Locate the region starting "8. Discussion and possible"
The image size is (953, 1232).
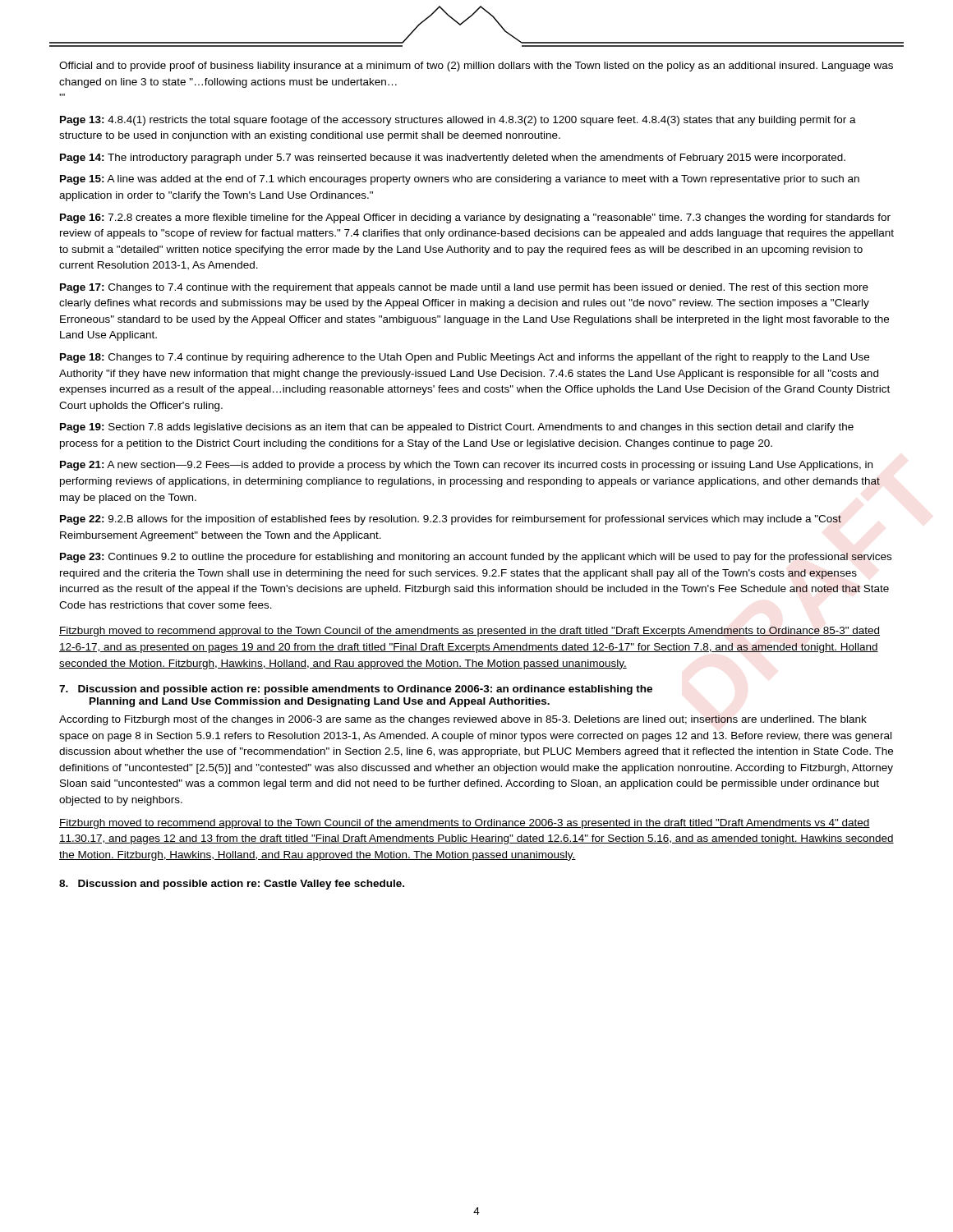[232, 883]
